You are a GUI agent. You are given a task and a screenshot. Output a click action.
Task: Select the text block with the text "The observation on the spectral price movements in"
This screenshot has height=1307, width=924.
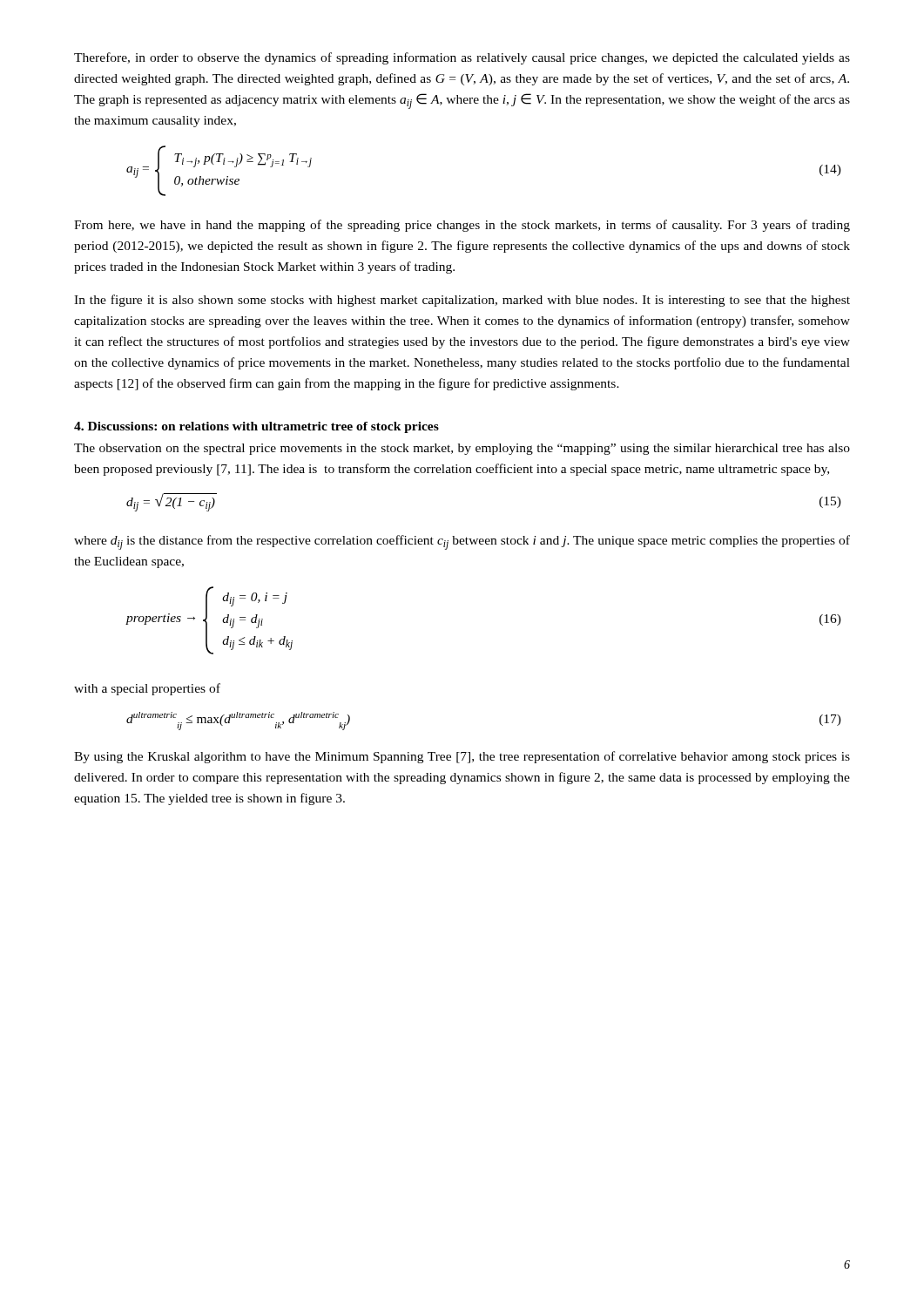pyautogui.click(x=462, y=458)
